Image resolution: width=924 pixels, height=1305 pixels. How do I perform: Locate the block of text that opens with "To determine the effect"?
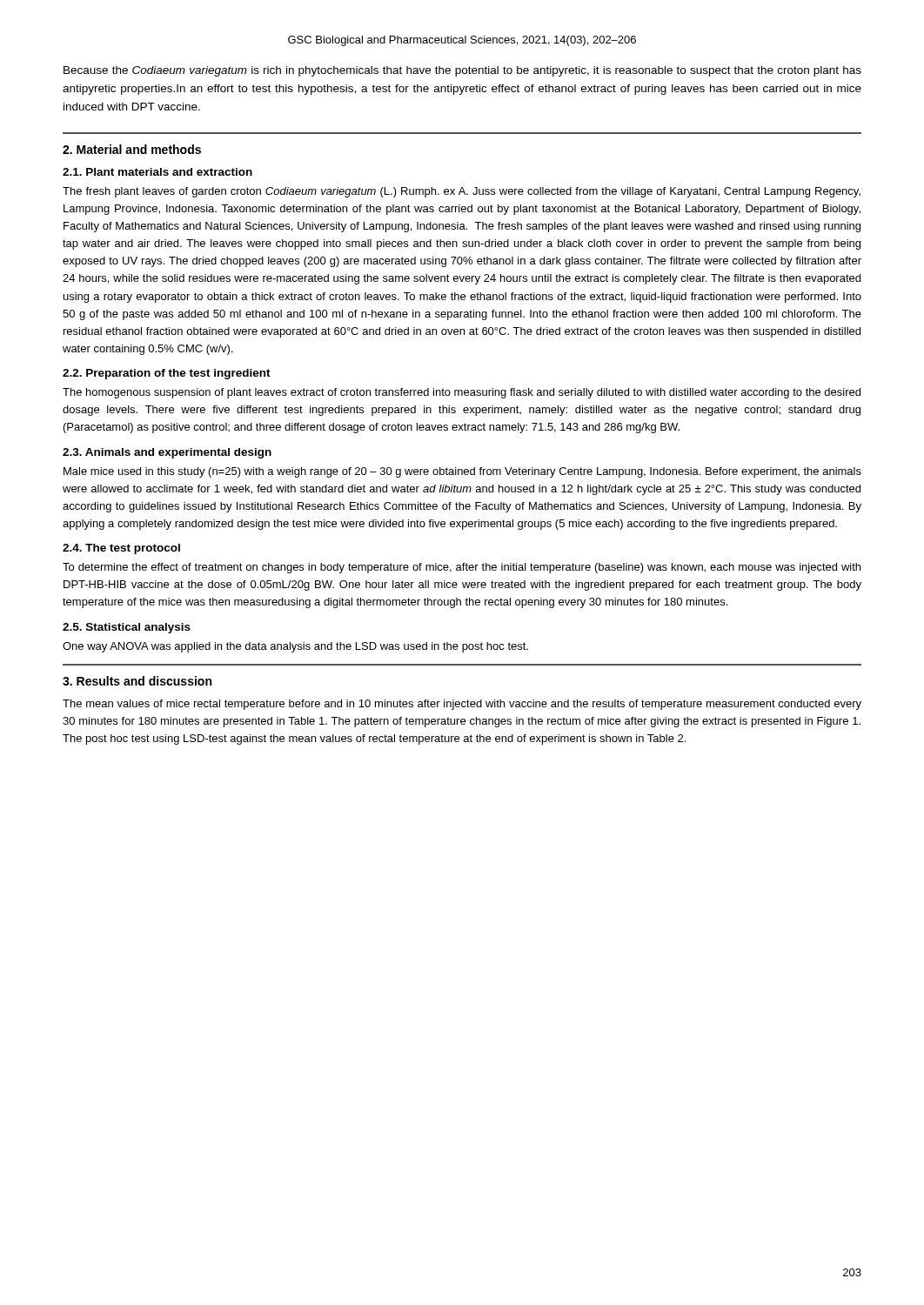(x=462, y=584)
